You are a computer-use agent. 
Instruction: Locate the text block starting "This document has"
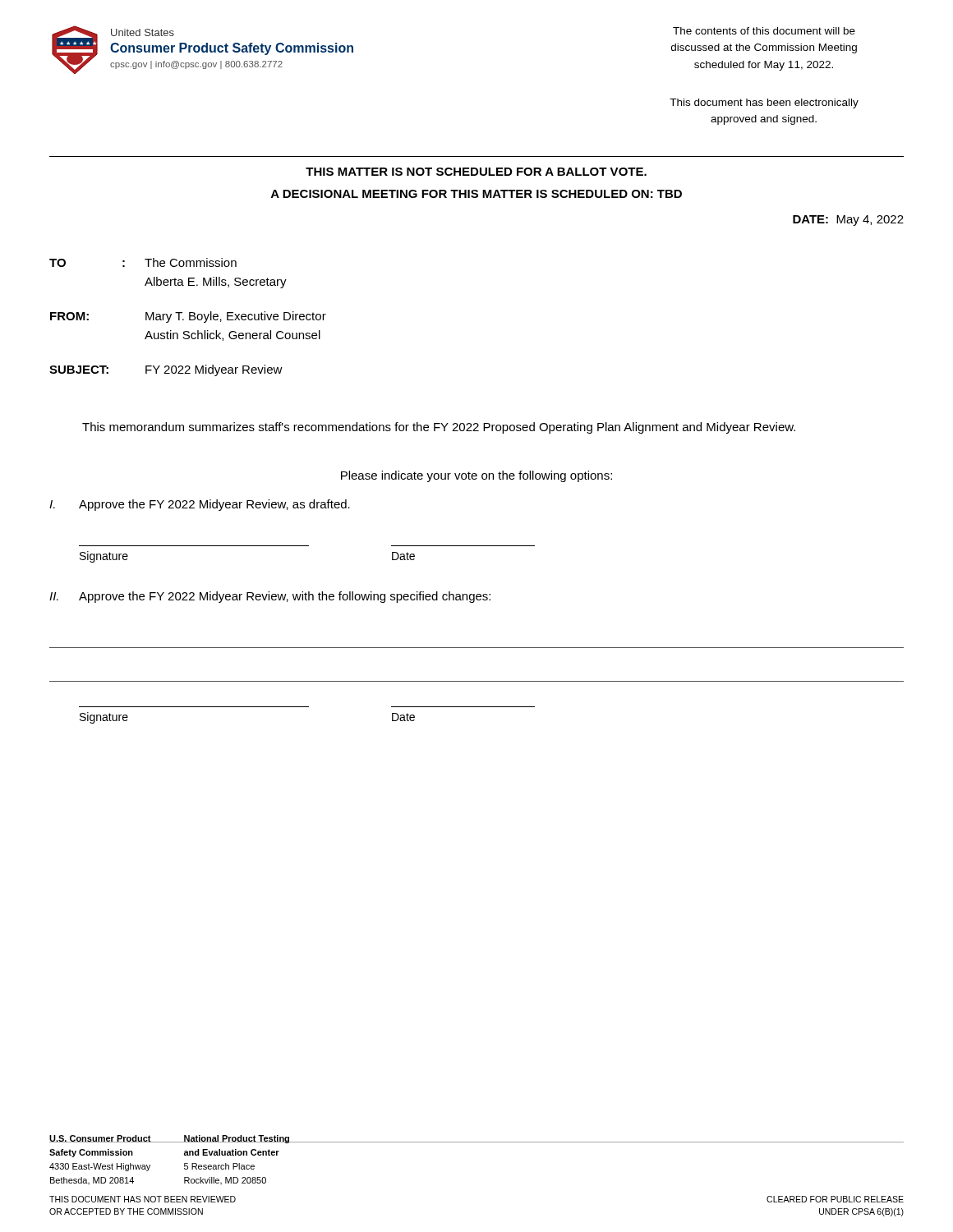[x=764, y=111]
